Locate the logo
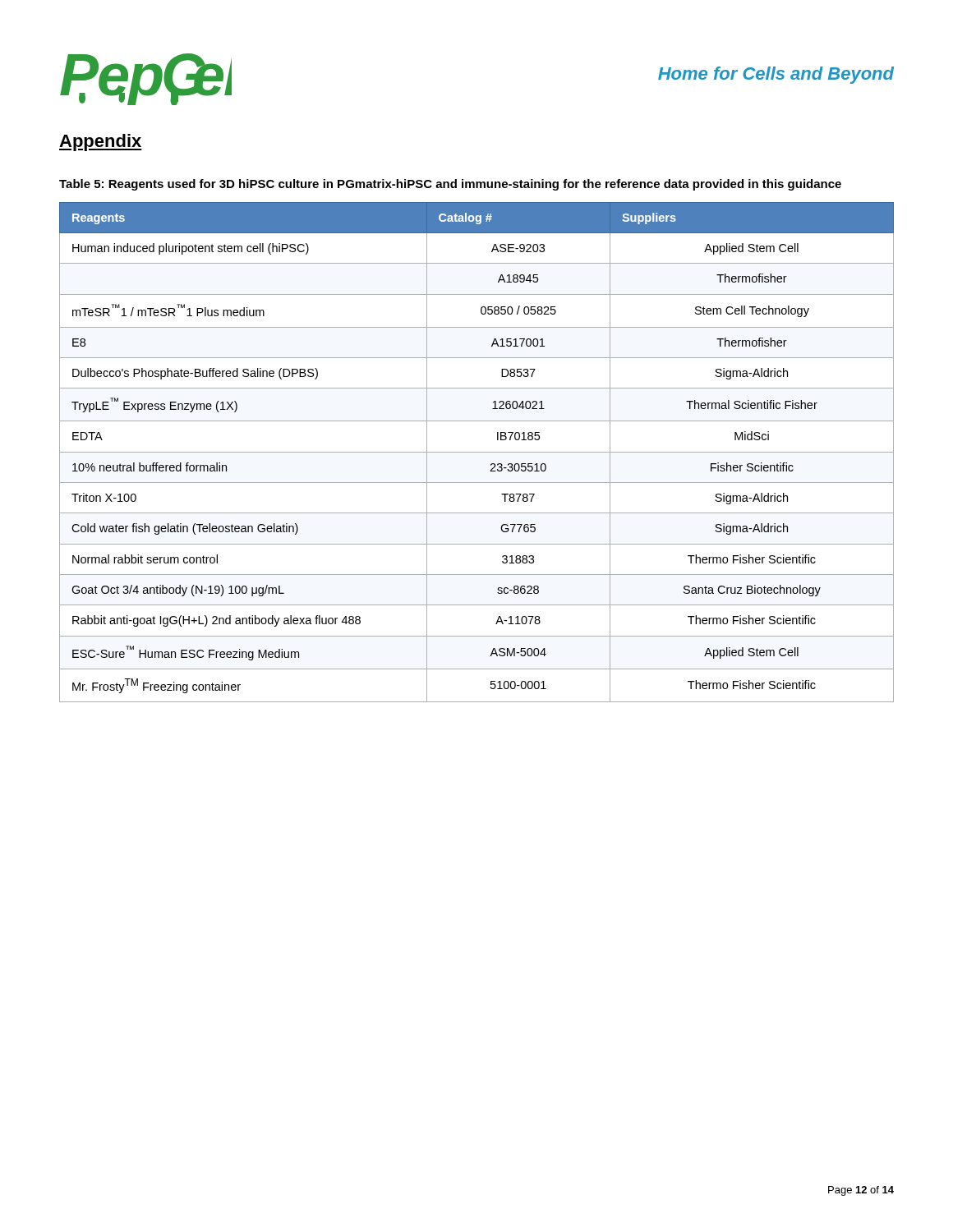This screenshot has width=953, height=1232. pyautogui.click(x=150, y=73)
